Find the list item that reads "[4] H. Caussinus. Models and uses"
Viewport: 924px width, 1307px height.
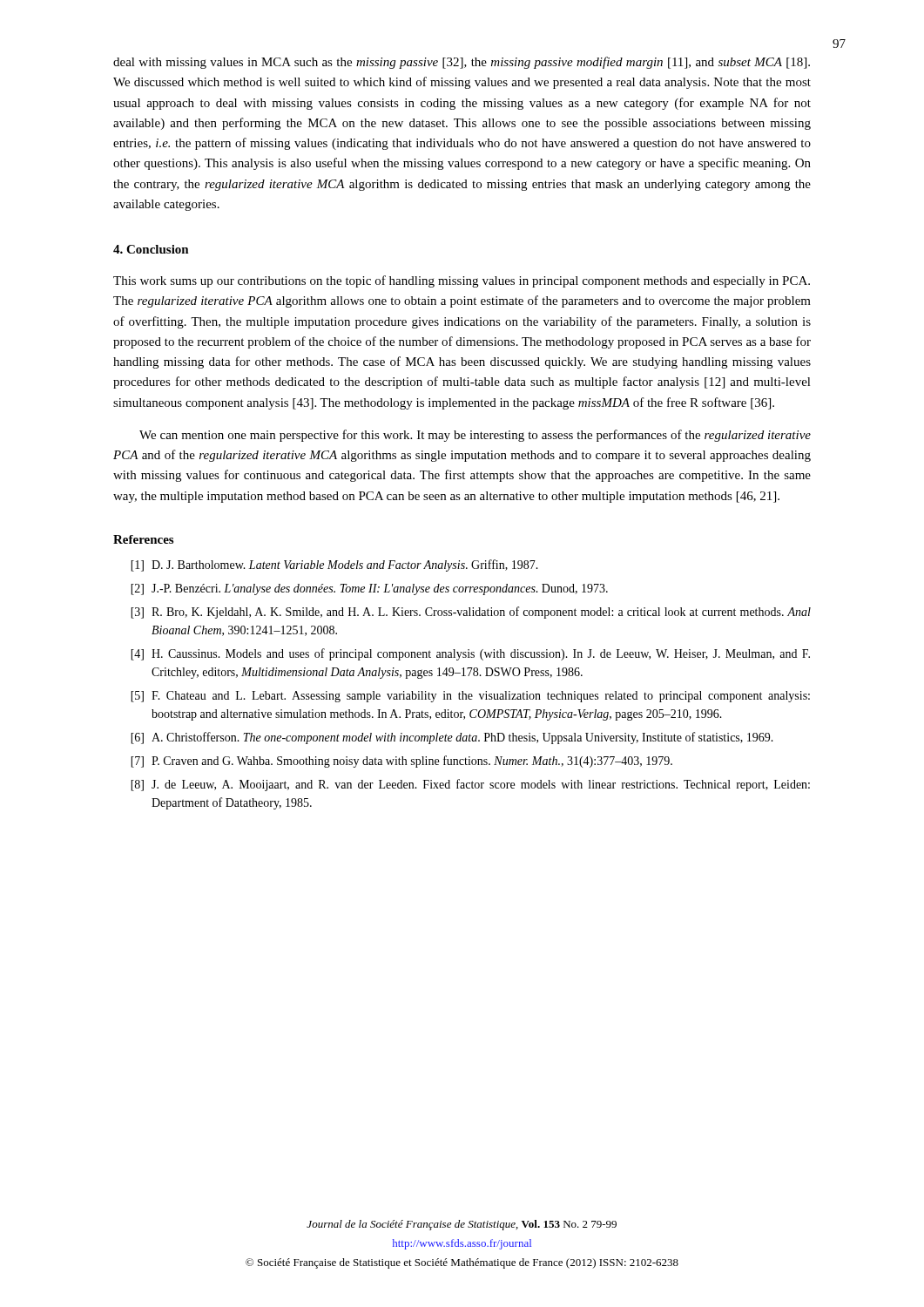[x=462, y=663]
